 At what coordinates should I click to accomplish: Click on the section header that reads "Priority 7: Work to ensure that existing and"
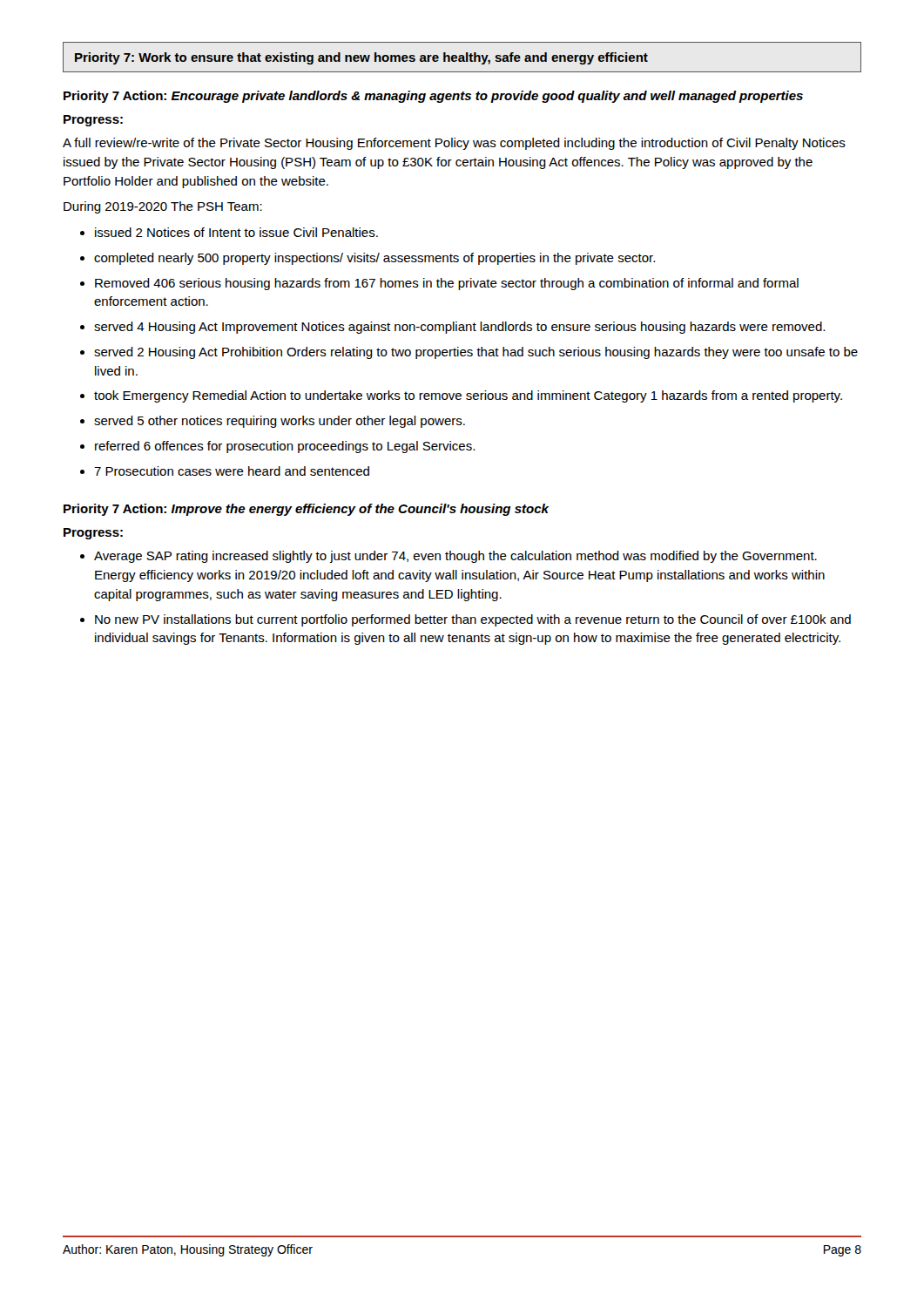point(361,57)
